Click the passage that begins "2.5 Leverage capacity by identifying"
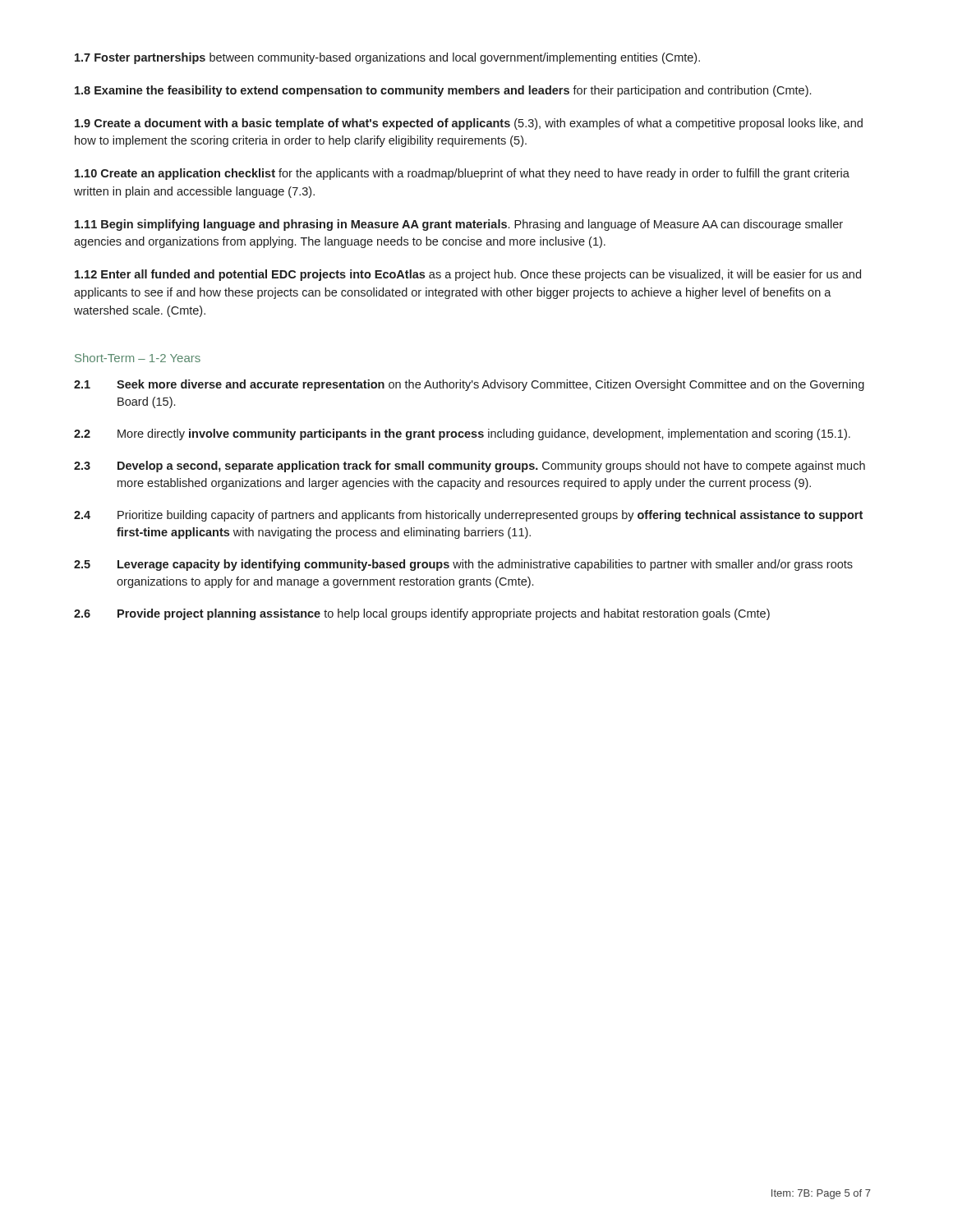This screenshot has width=953, height=1232. coord(472,574)
